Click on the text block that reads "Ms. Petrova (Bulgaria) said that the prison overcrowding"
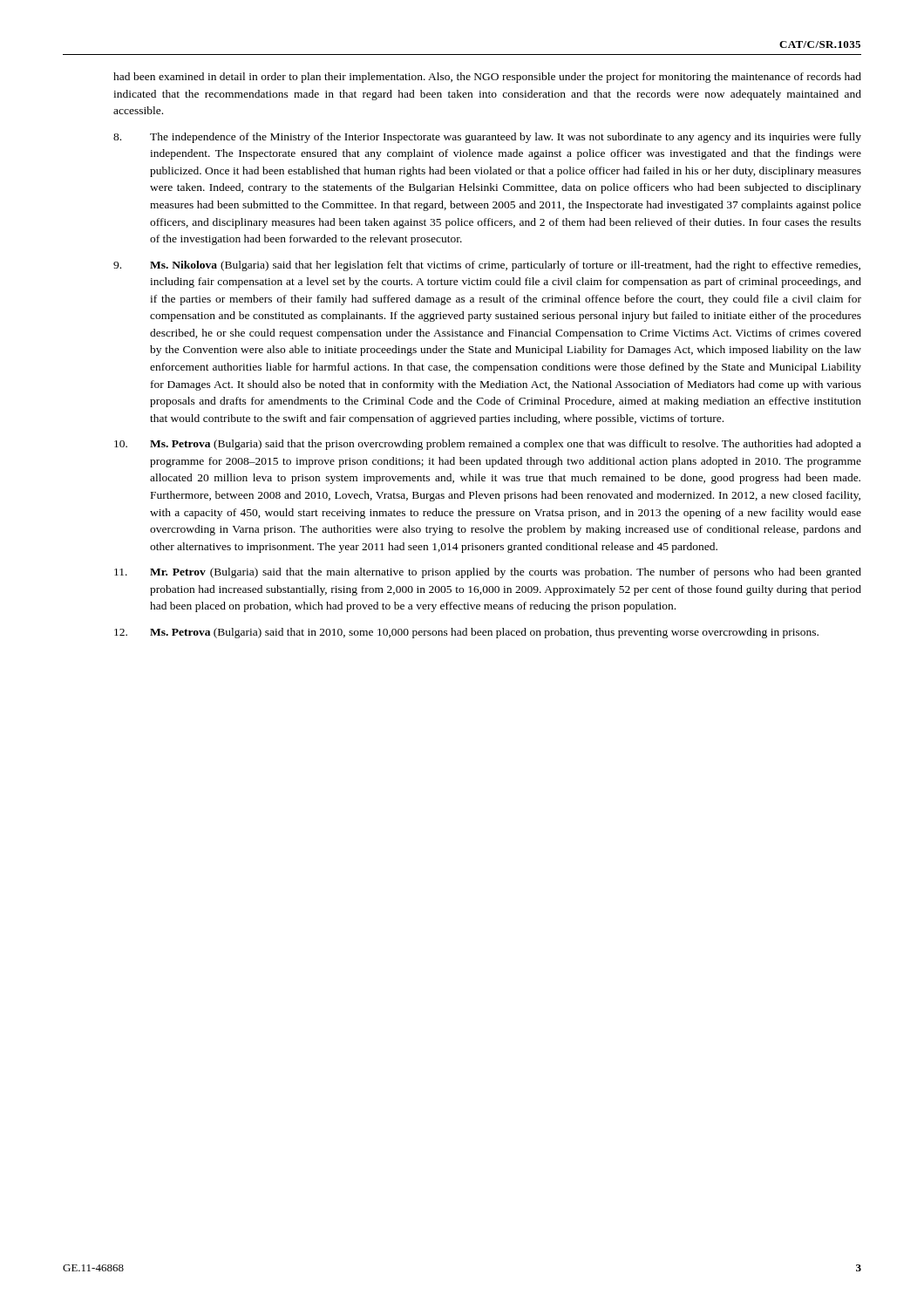This screenshot has width=924, height=1308. [x=487, y=495]
